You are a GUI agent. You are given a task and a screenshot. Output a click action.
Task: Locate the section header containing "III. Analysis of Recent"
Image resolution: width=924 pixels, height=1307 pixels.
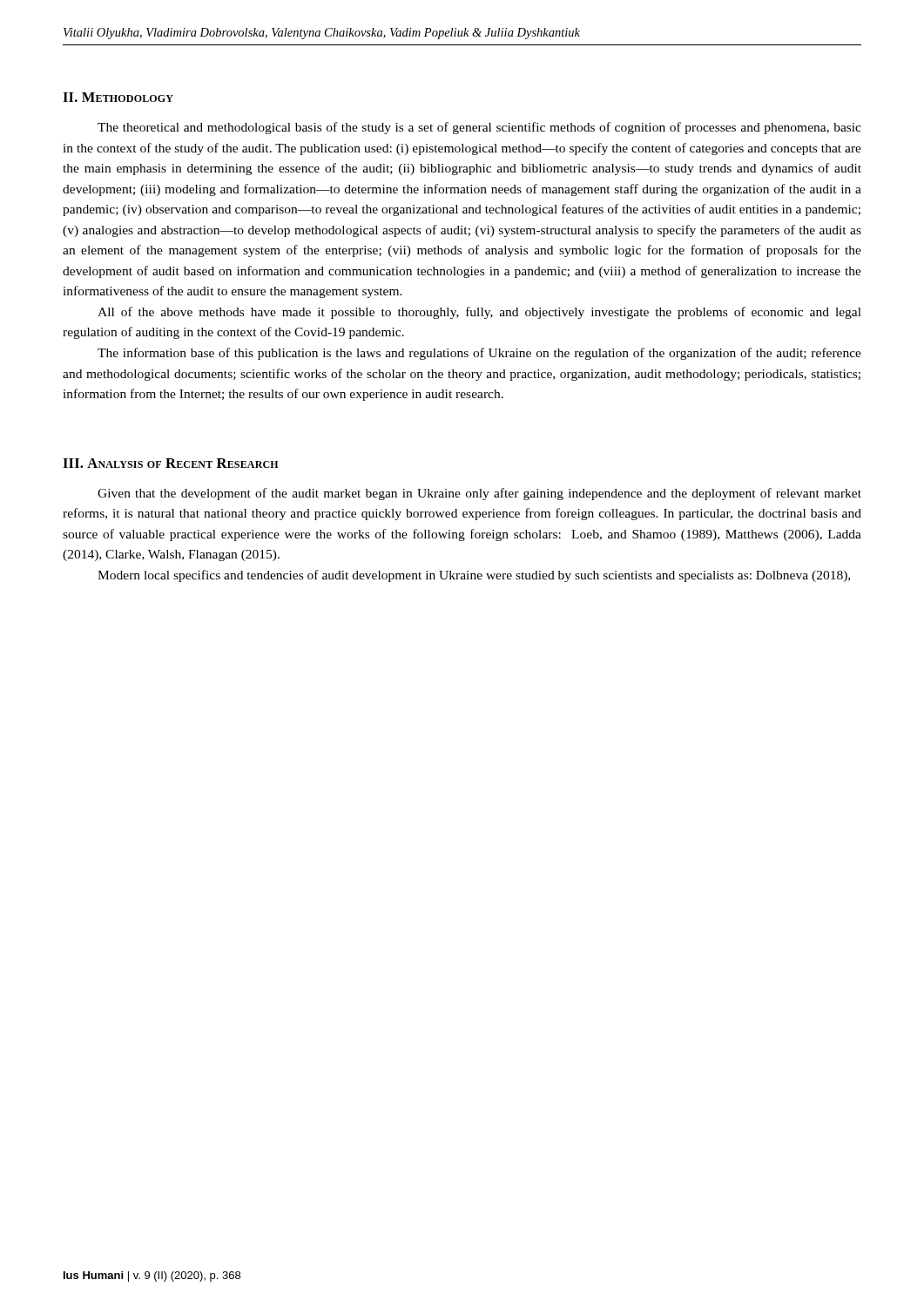point(171,463)
